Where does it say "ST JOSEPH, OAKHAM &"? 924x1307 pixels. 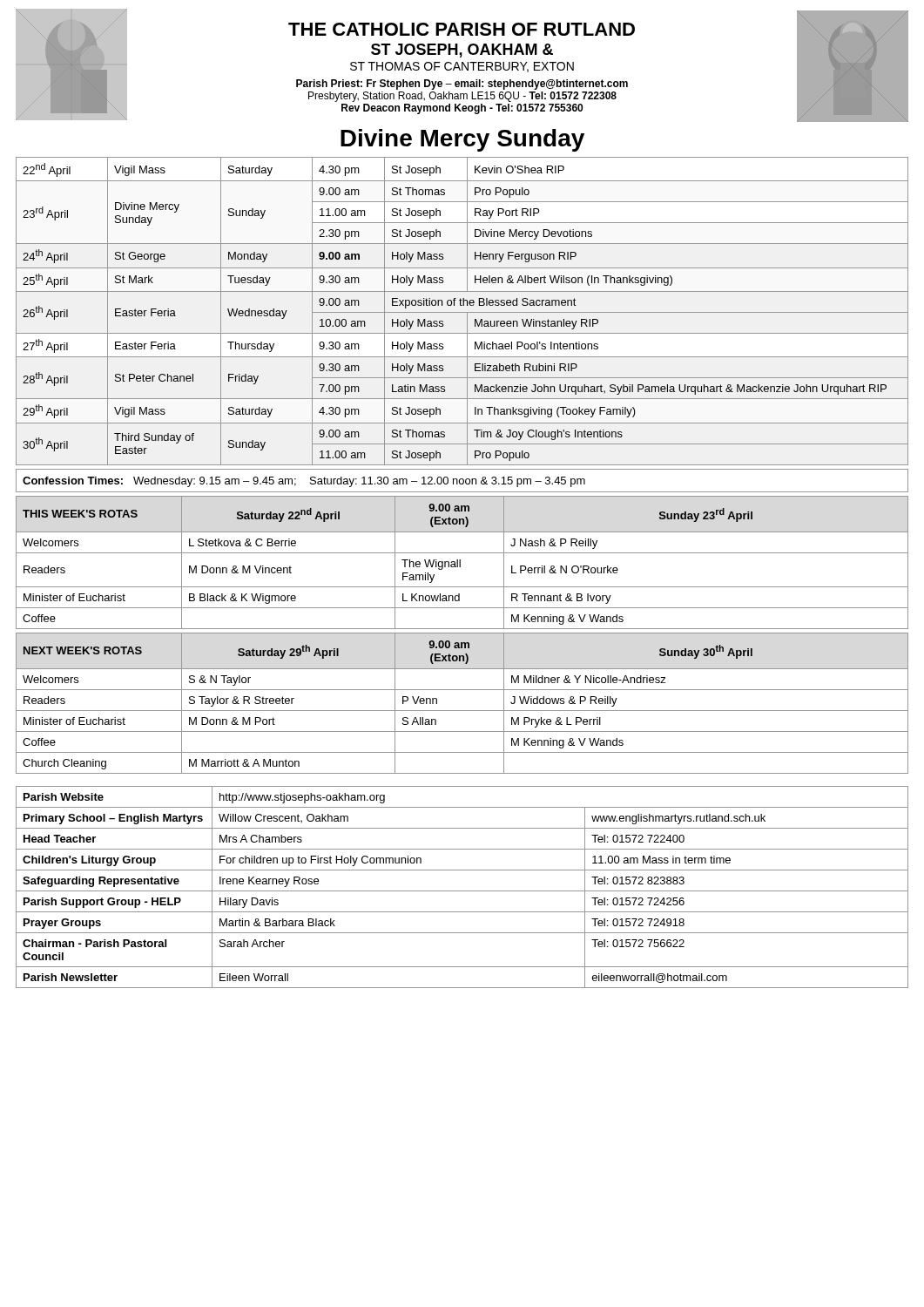(462, 49)
